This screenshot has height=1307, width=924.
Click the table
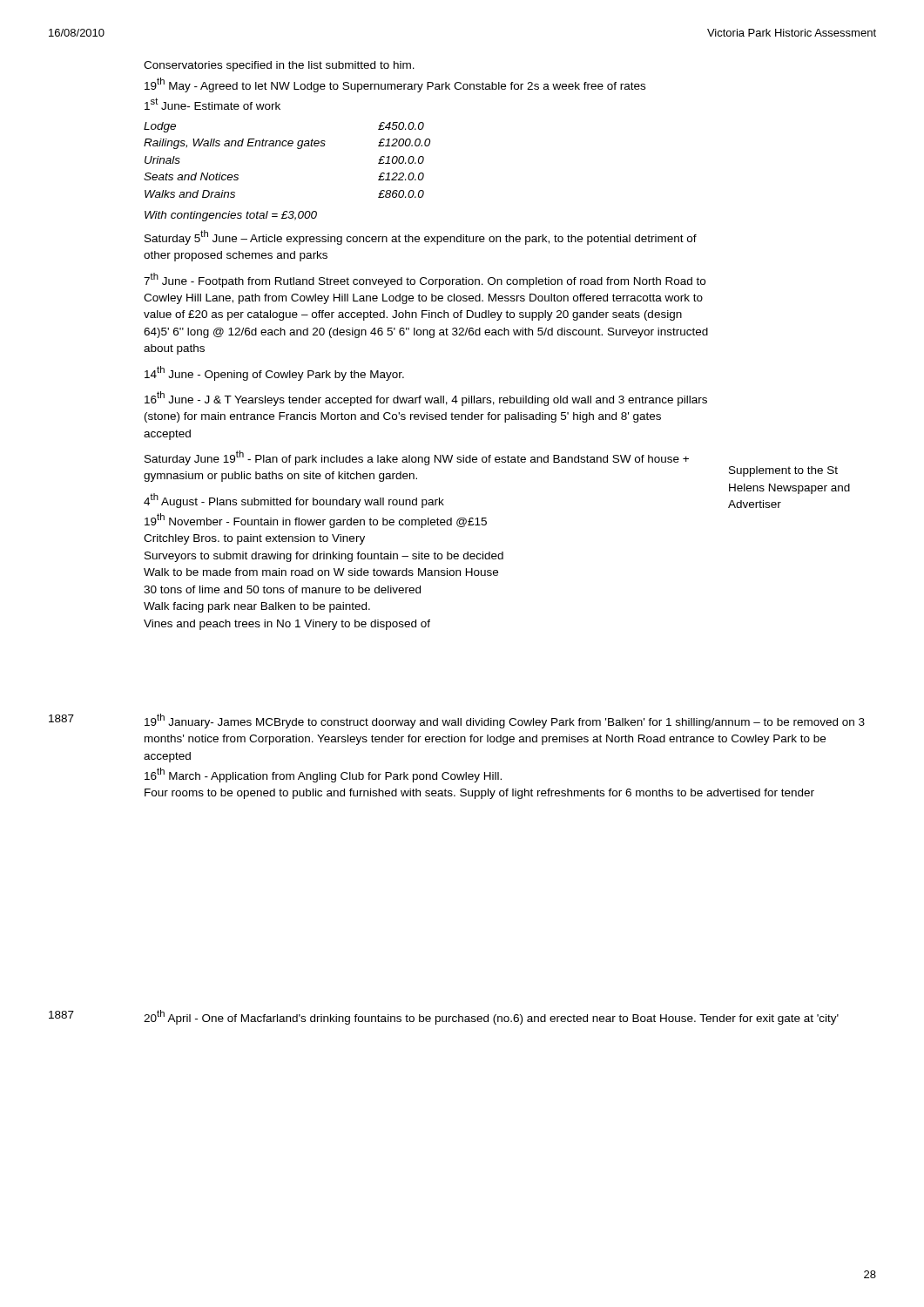click(427, 160)
